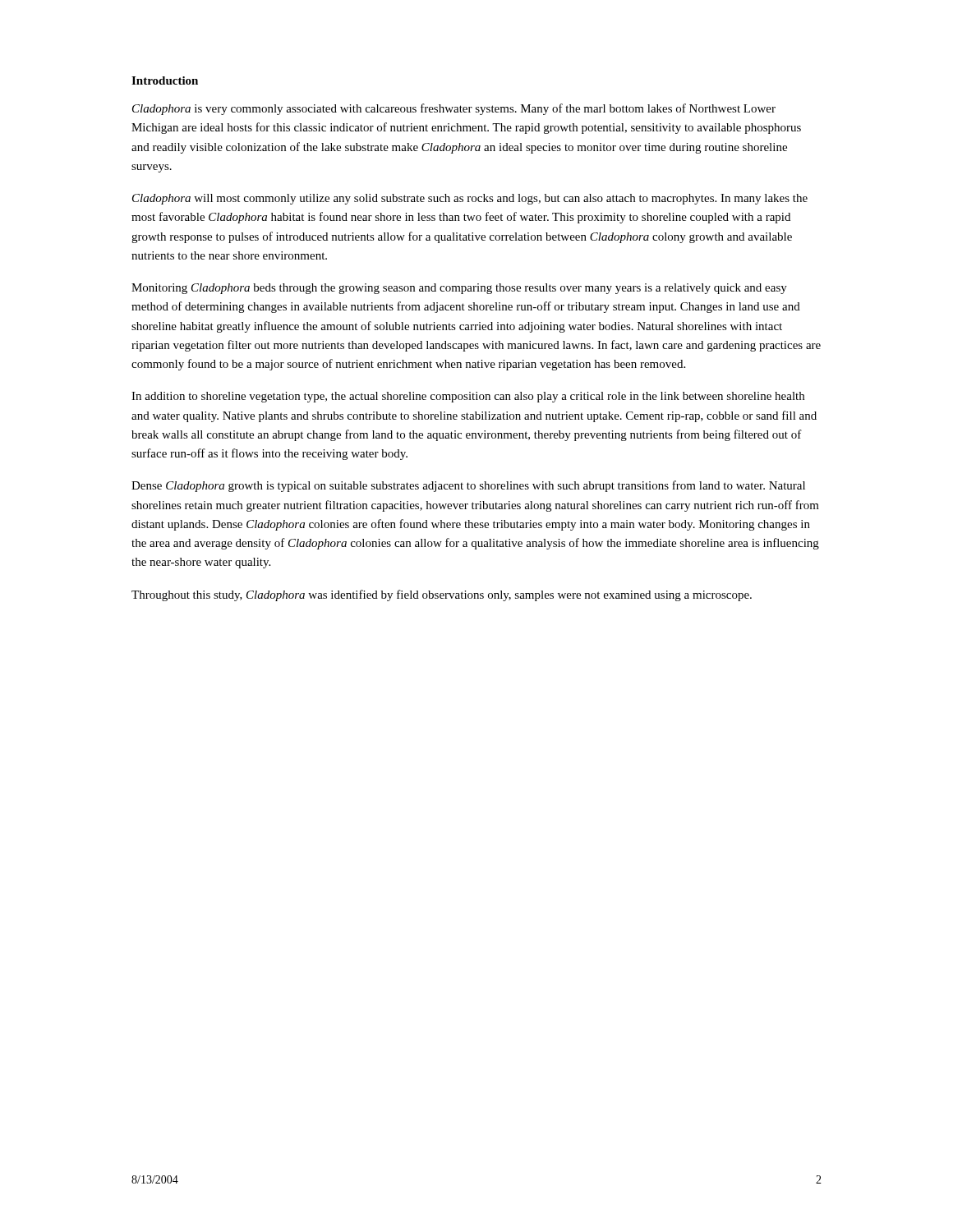Screen dimensions: 1232x953
Task: Find the element starting "Monitoring Cladophora beds through the growing season and"
Action: [476, 326]
